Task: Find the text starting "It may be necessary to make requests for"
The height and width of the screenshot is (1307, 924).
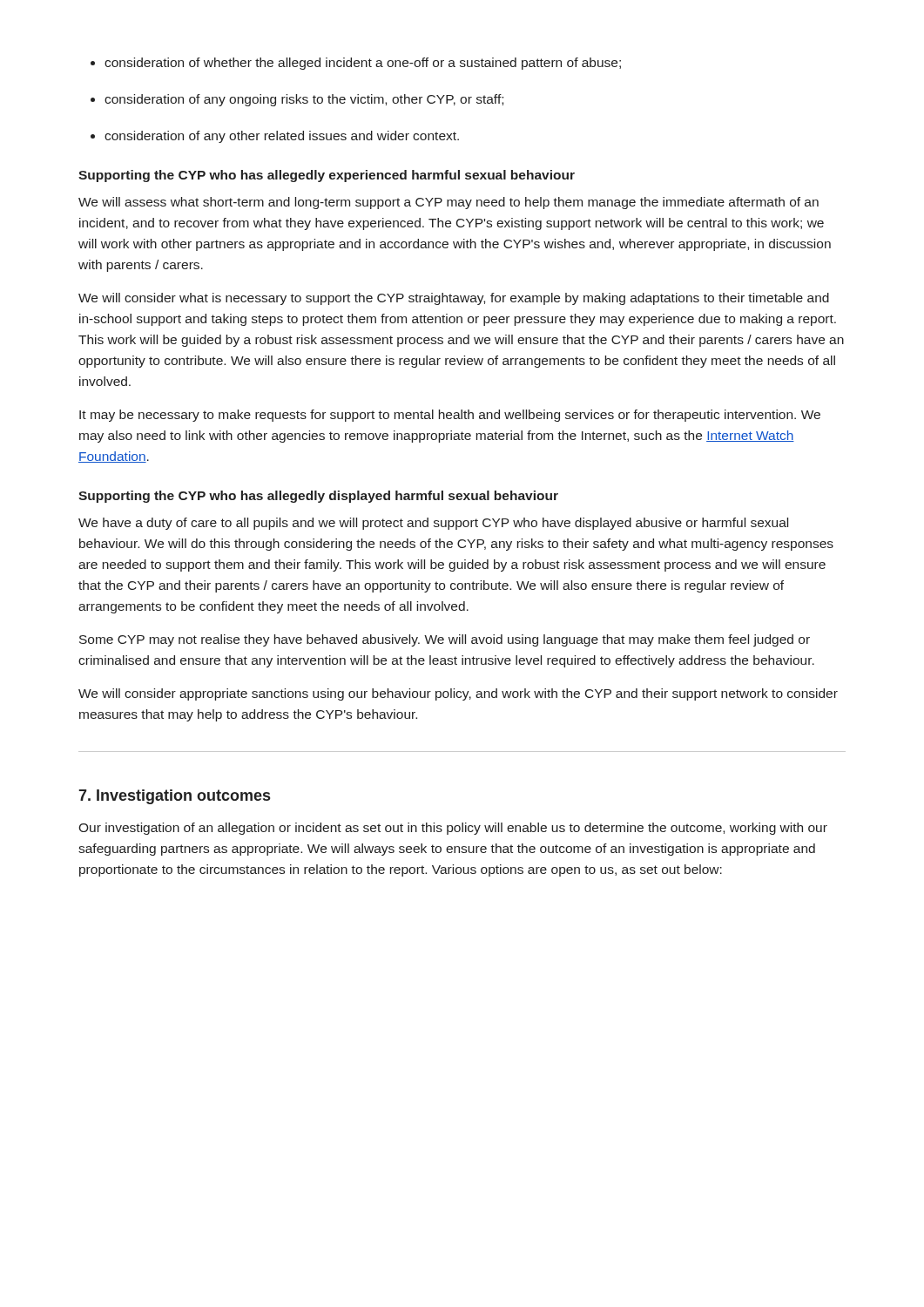Action: [450, 435]
